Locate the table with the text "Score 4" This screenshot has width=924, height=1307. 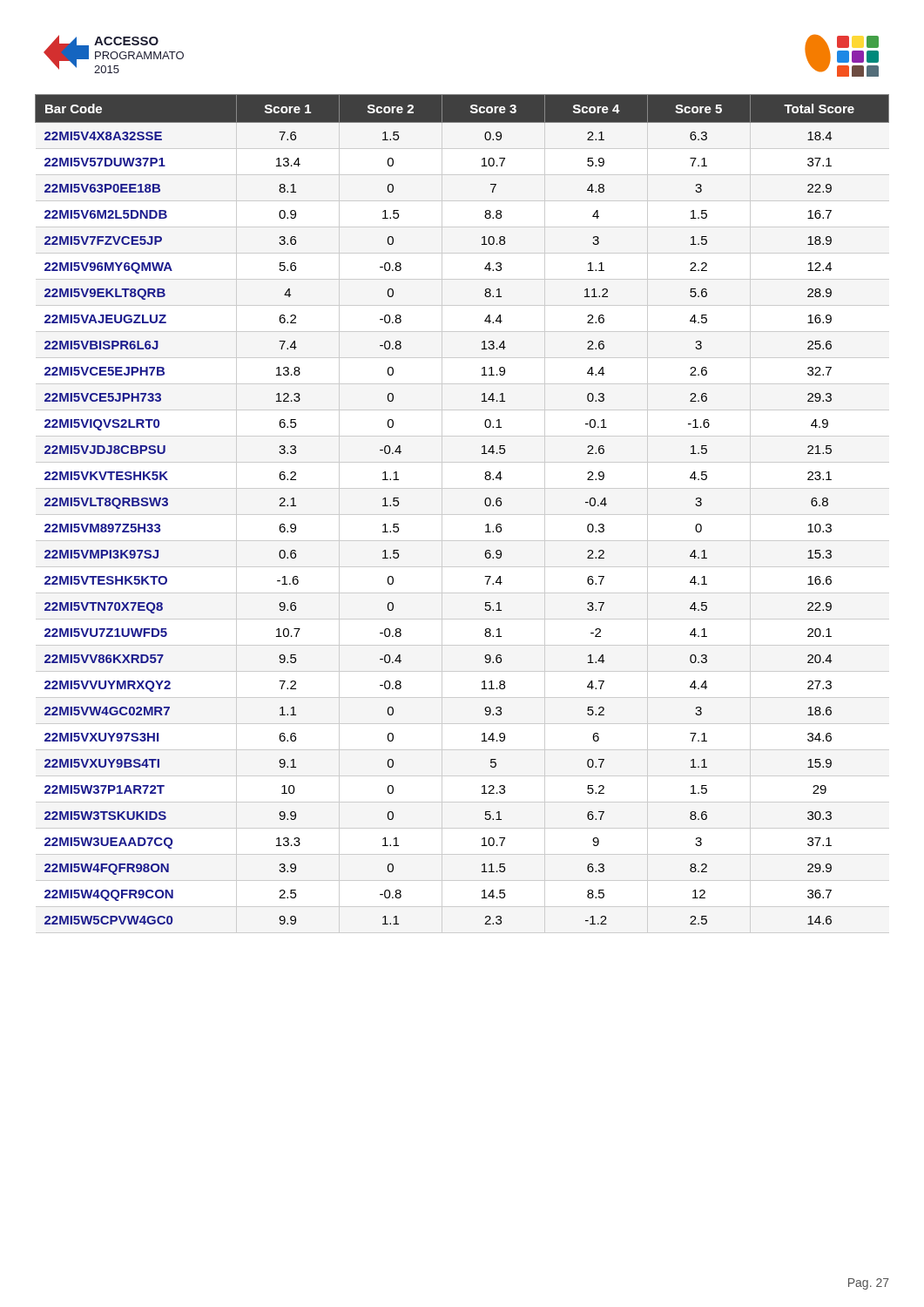462,514
